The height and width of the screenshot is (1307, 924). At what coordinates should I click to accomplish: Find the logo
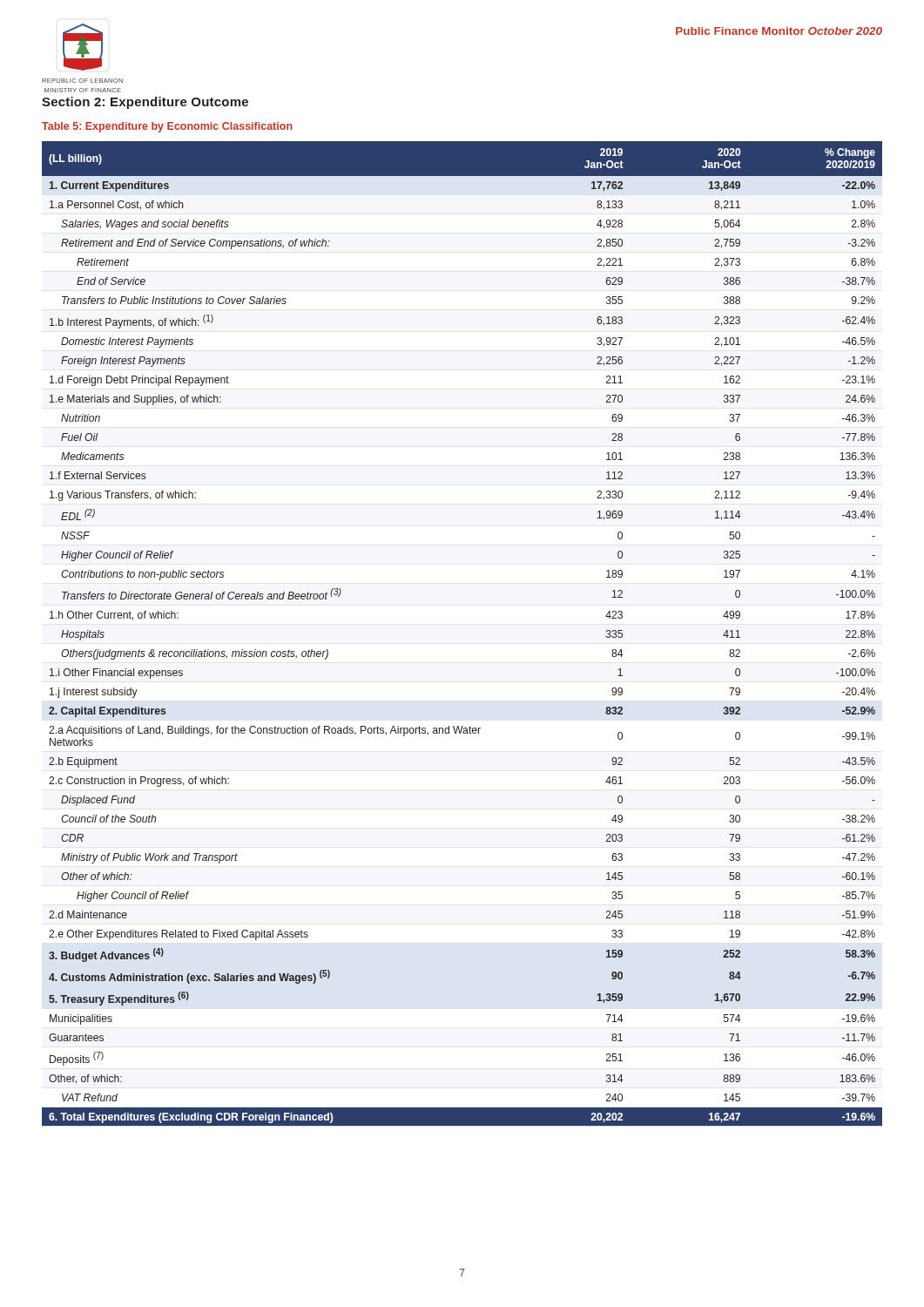(83, 56)
